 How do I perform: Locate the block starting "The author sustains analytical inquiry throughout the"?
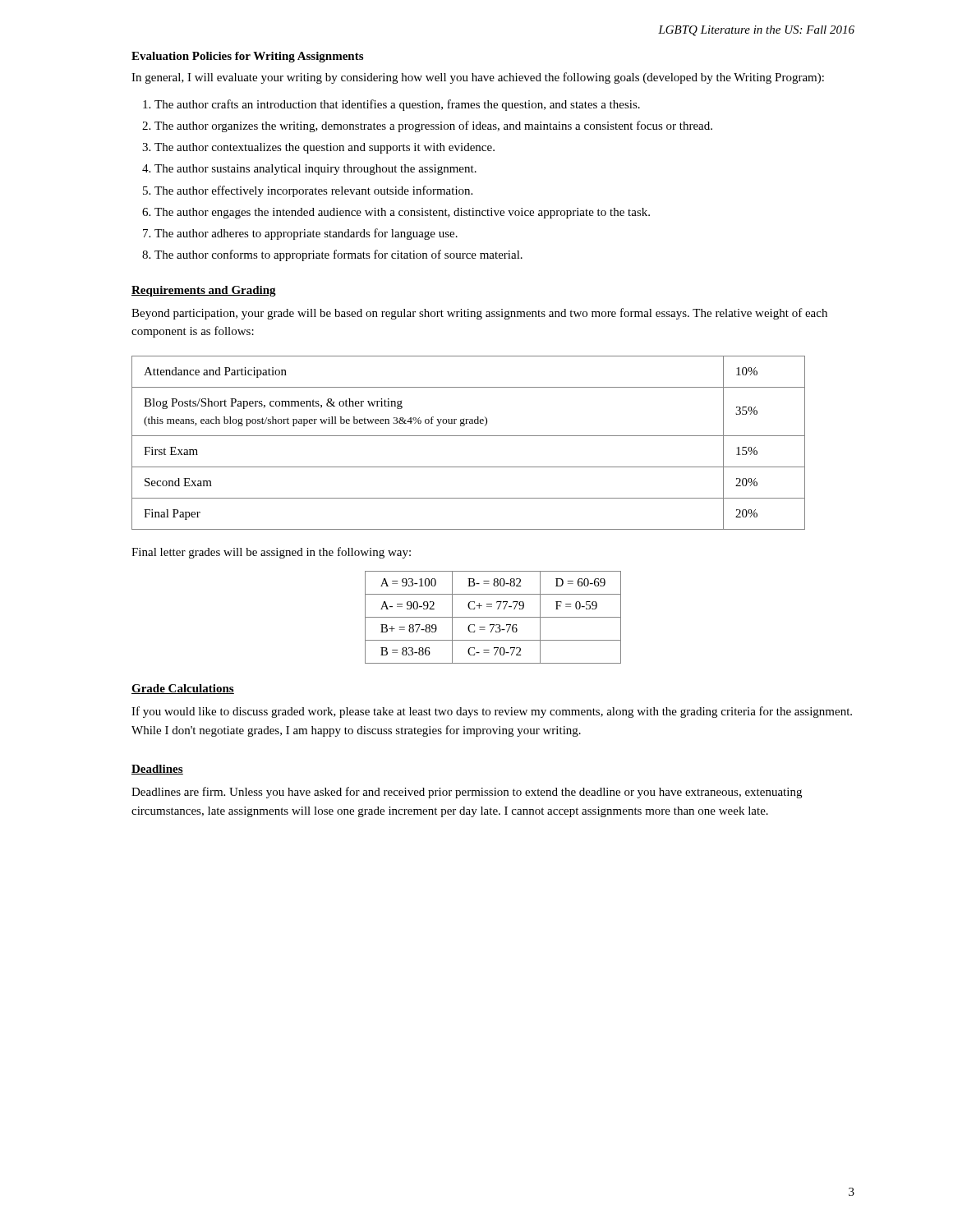pyautogui.click(x=316, y=169)
